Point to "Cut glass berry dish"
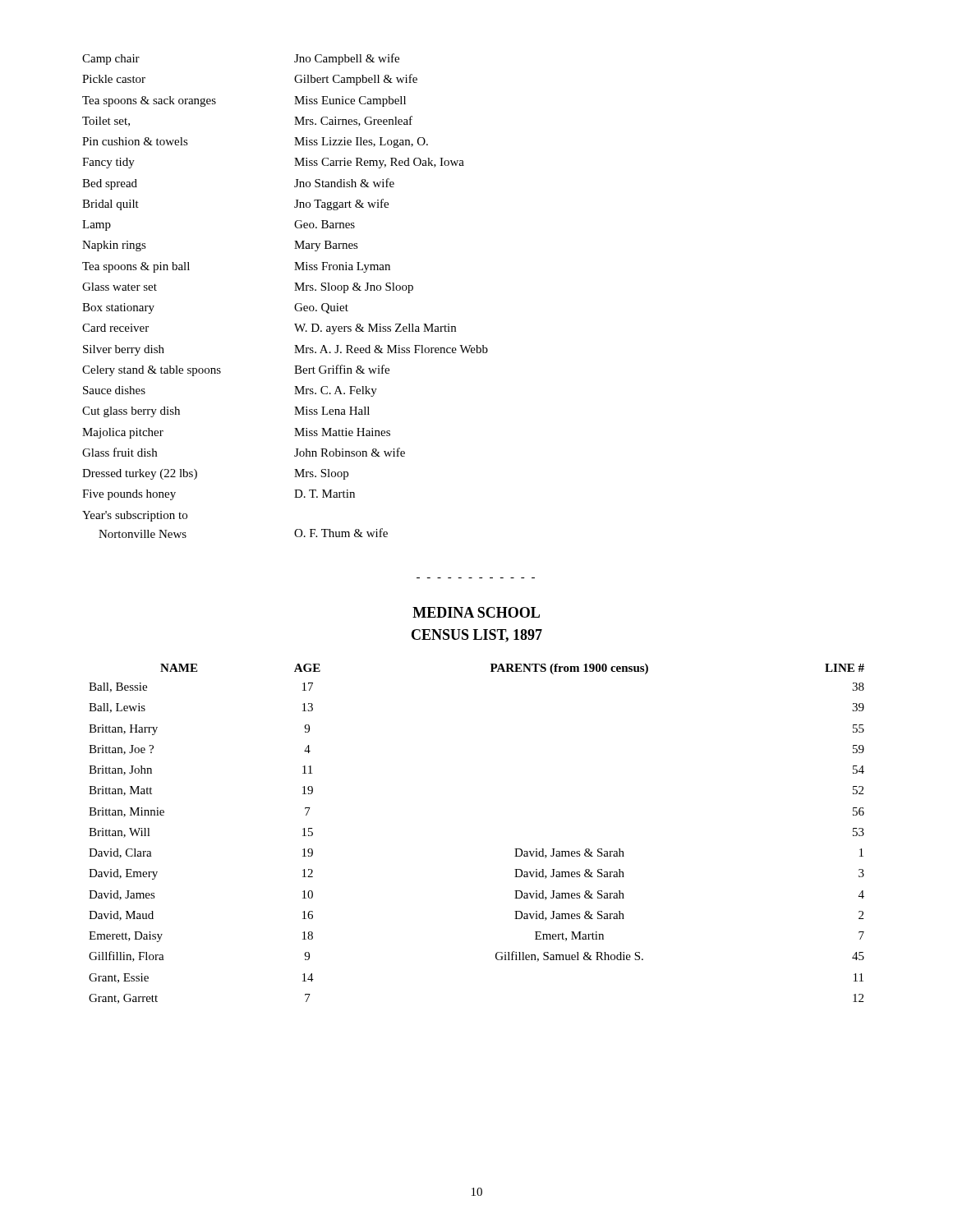Screen dimensions: 1232x953 click(131, 411)
